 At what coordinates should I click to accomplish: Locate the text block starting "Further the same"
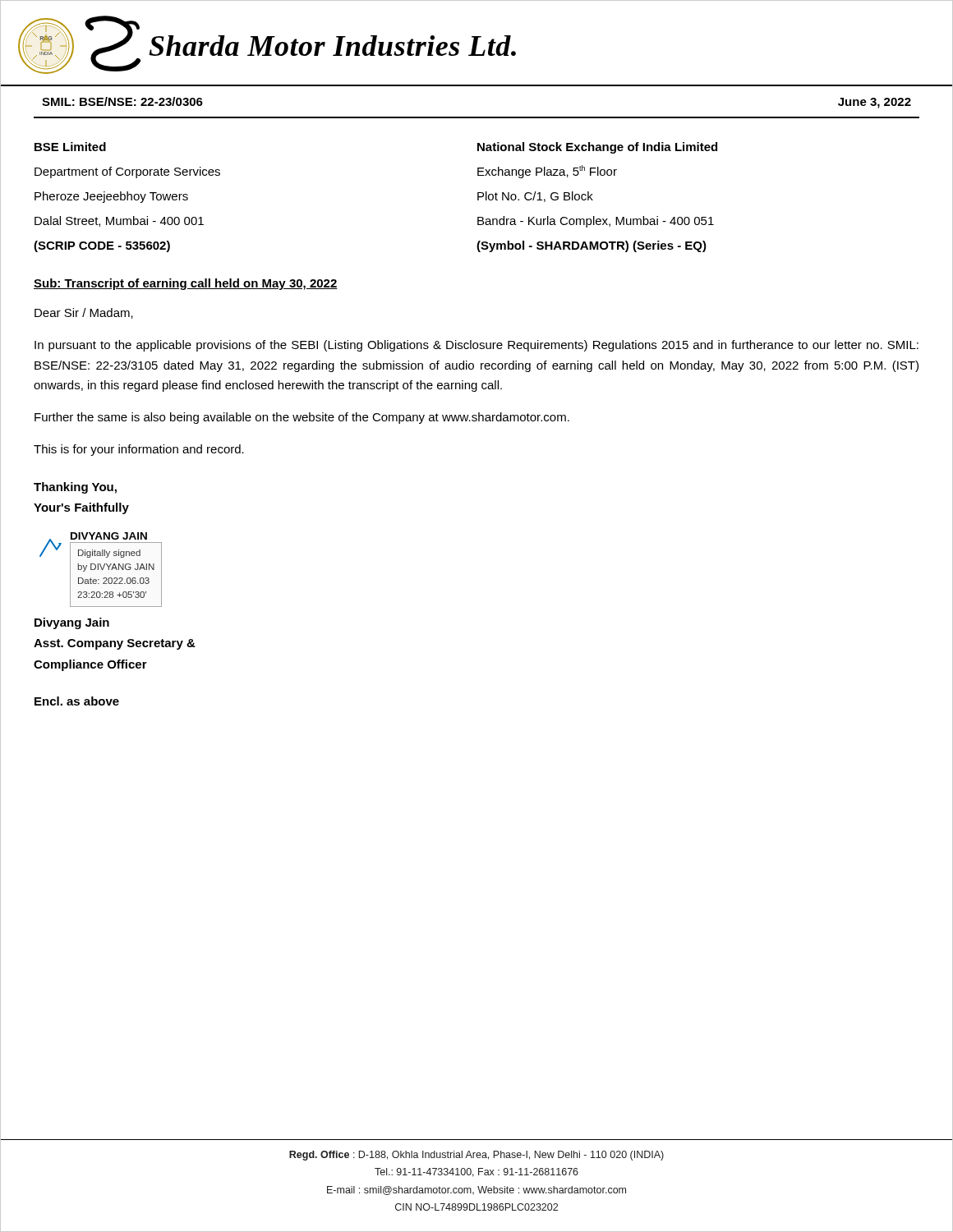[x=302, y=417]
